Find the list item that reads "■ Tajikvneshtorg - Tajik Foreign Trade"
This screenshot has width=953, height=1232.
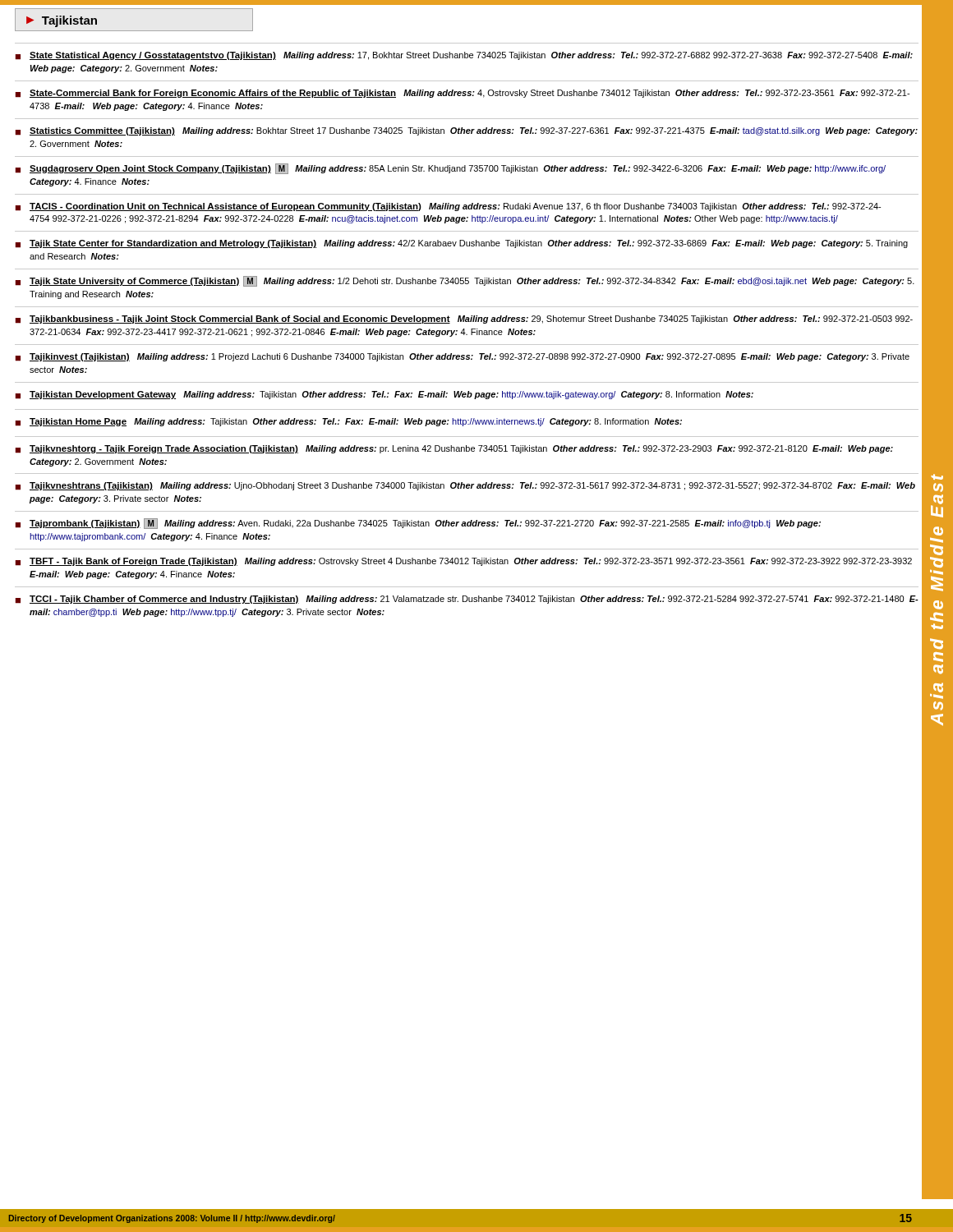click(467, 455)
